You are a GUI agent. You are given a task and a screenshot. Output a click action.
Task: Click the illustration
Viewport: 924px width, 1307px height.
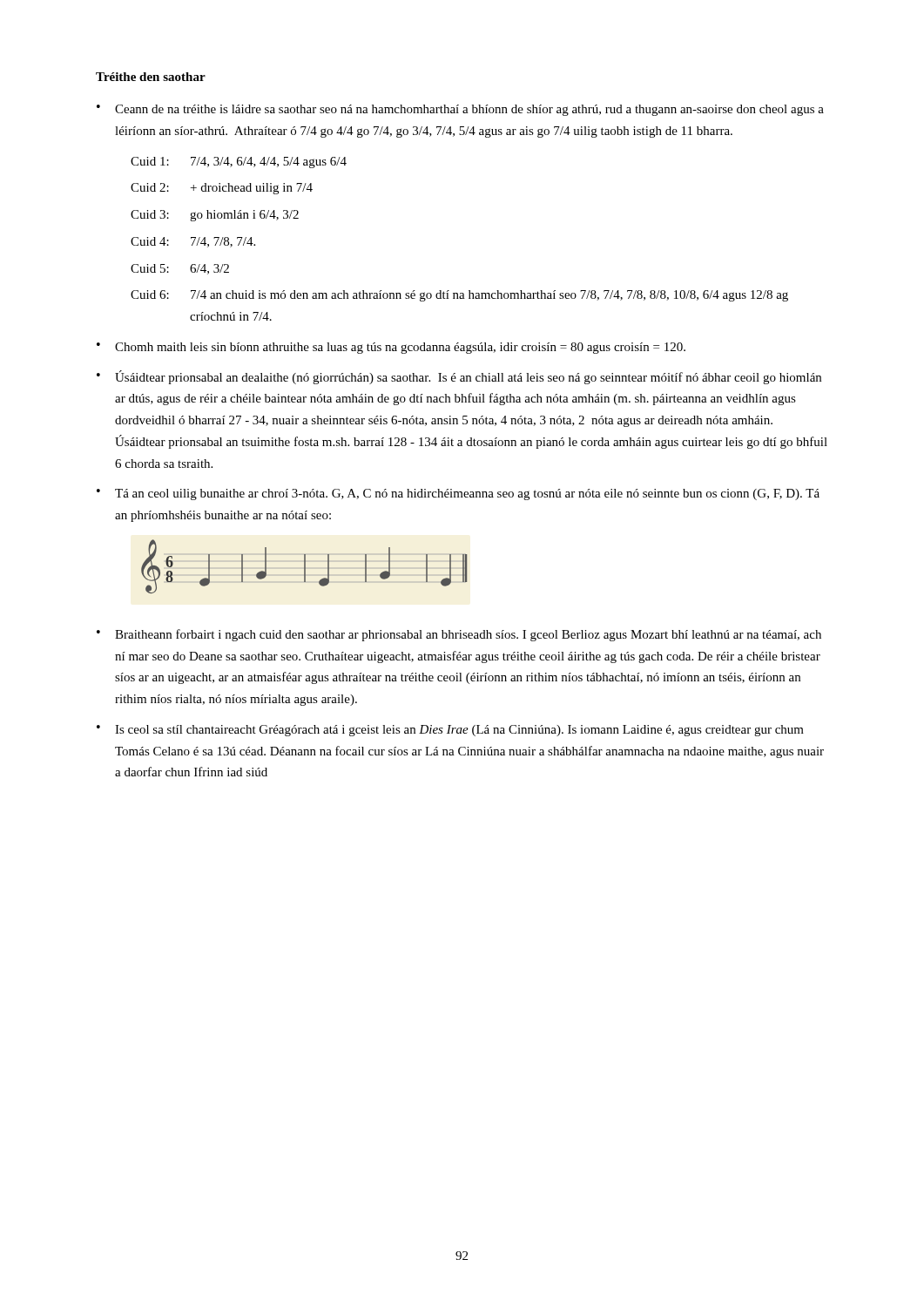(x=479, y=571)
